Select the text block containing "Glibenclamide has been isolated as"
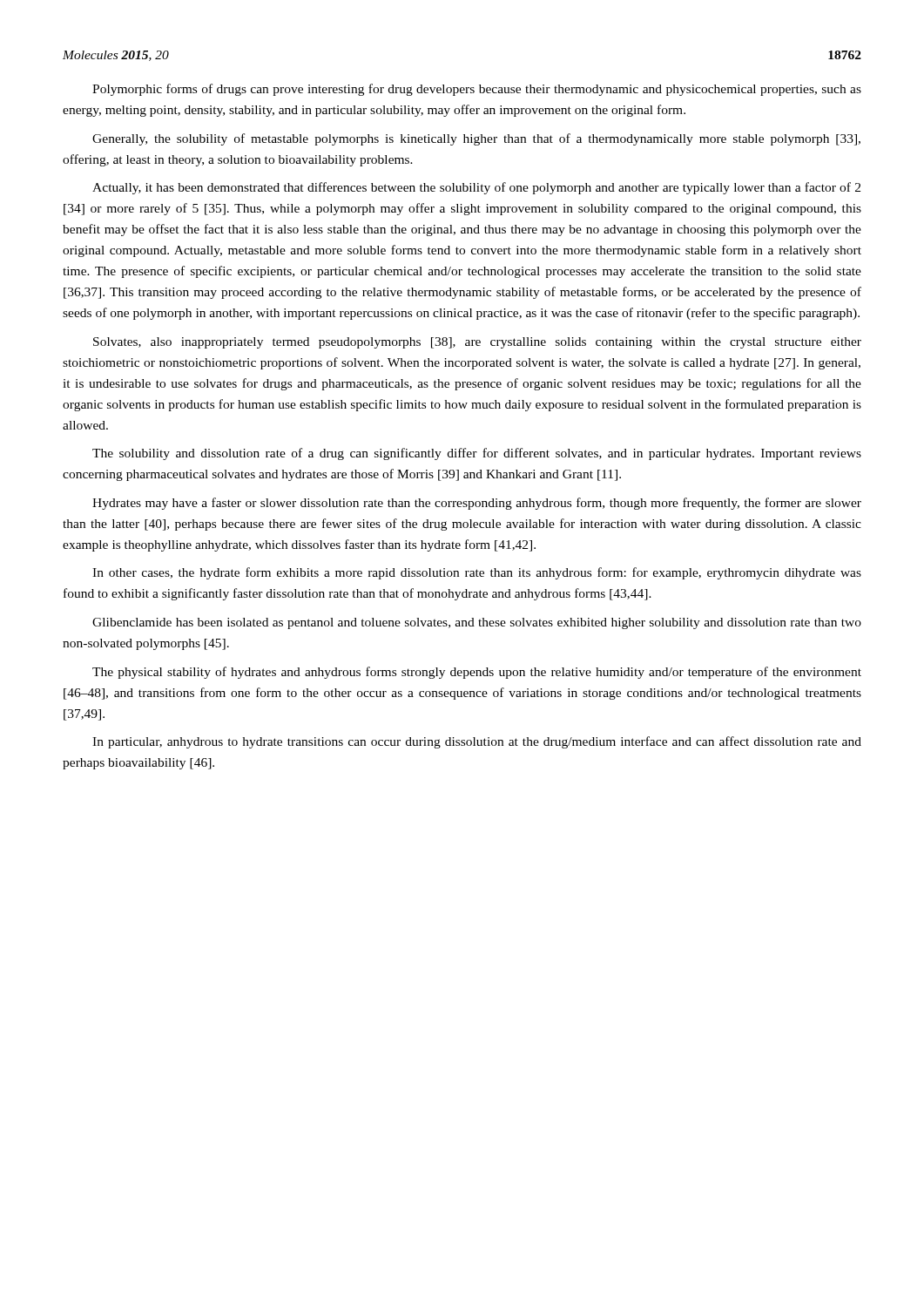The width and height of the screenshot is (924, 1307). [462, 632]
